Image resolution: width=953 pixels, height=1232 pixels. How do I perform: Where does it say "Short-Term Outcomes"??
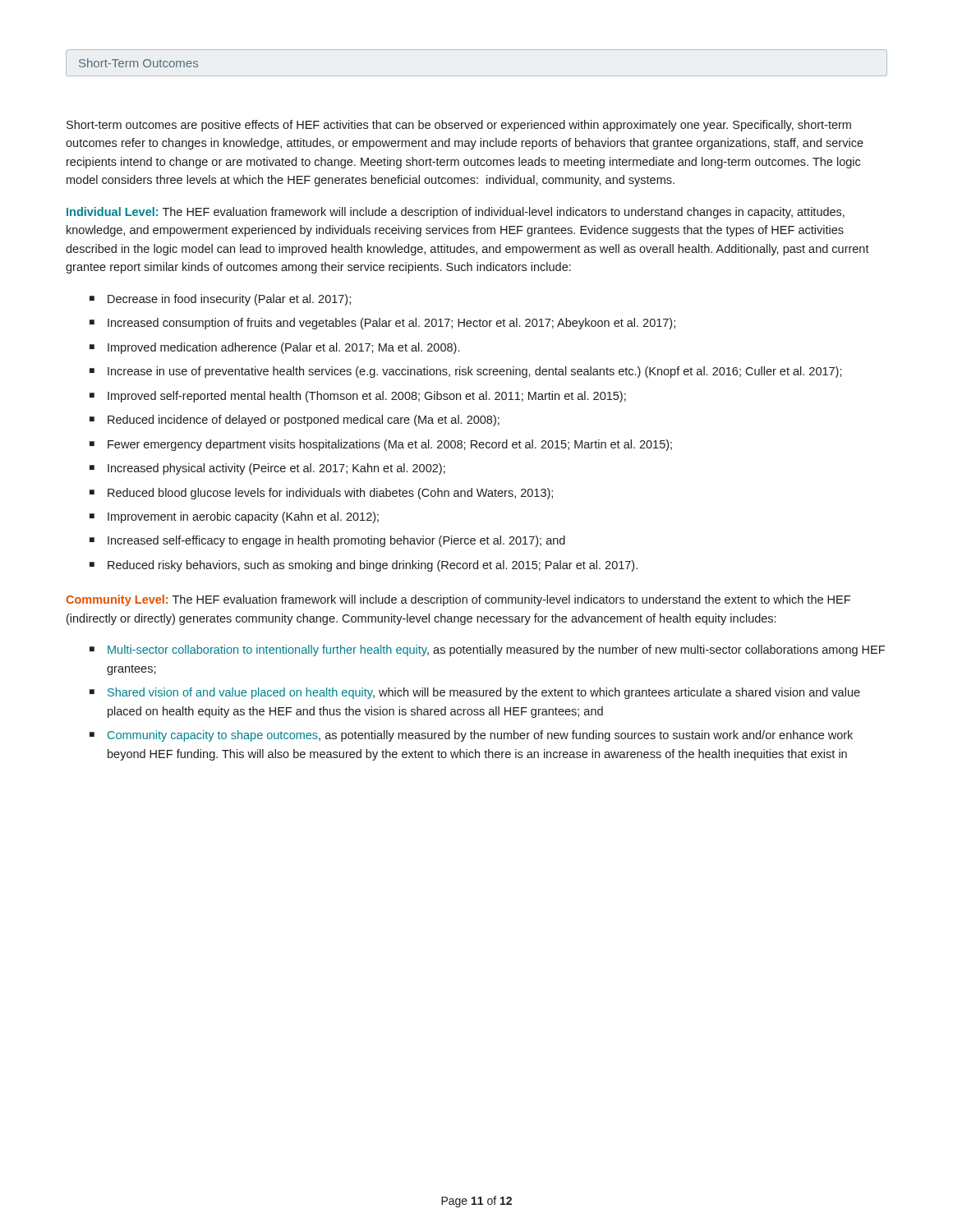(476, 63)
